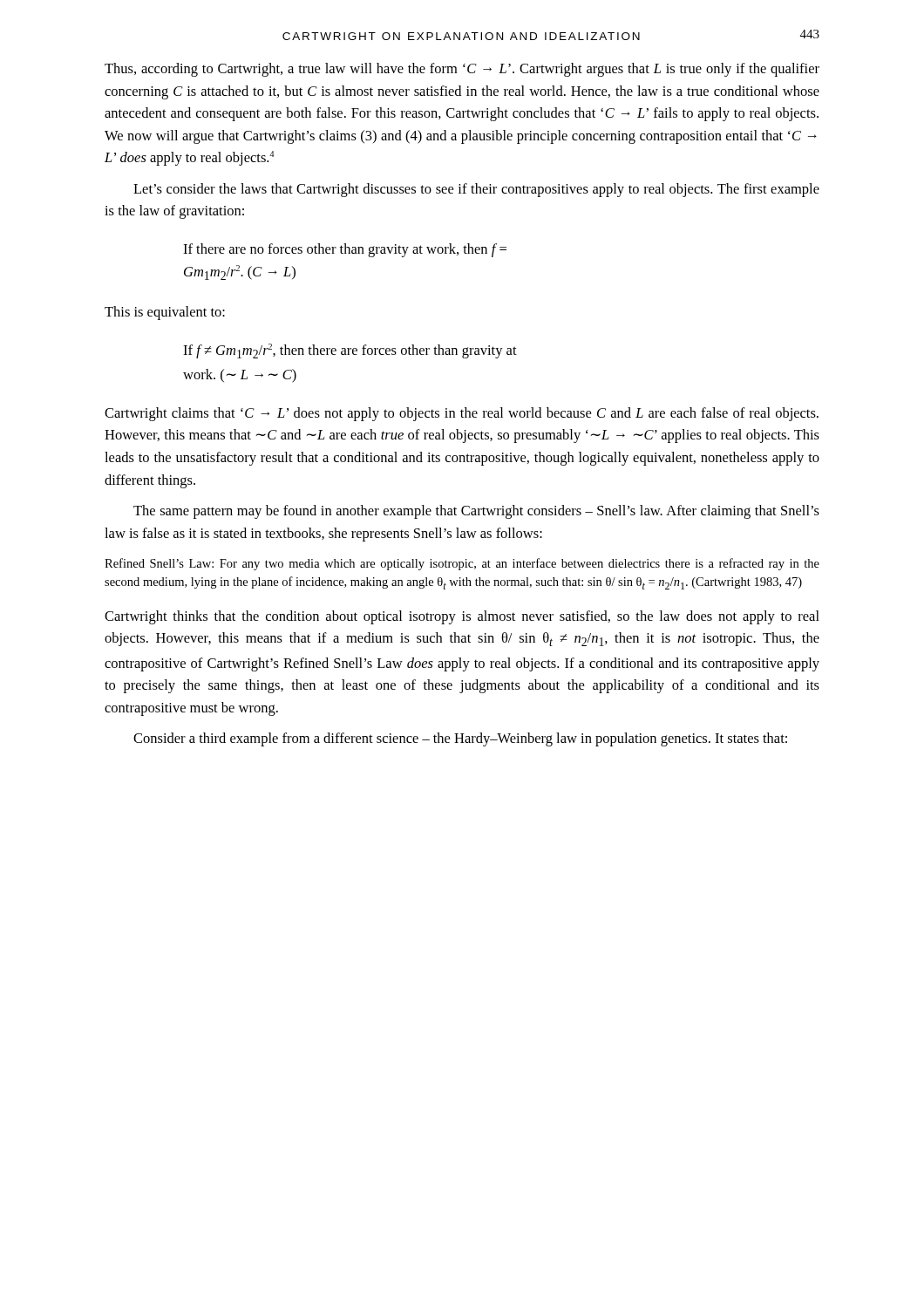This screenshot has height=1308, width=924.
Task: Locate the text block containing "Thus, according to Cartwright,"
Action: [462, 113]
